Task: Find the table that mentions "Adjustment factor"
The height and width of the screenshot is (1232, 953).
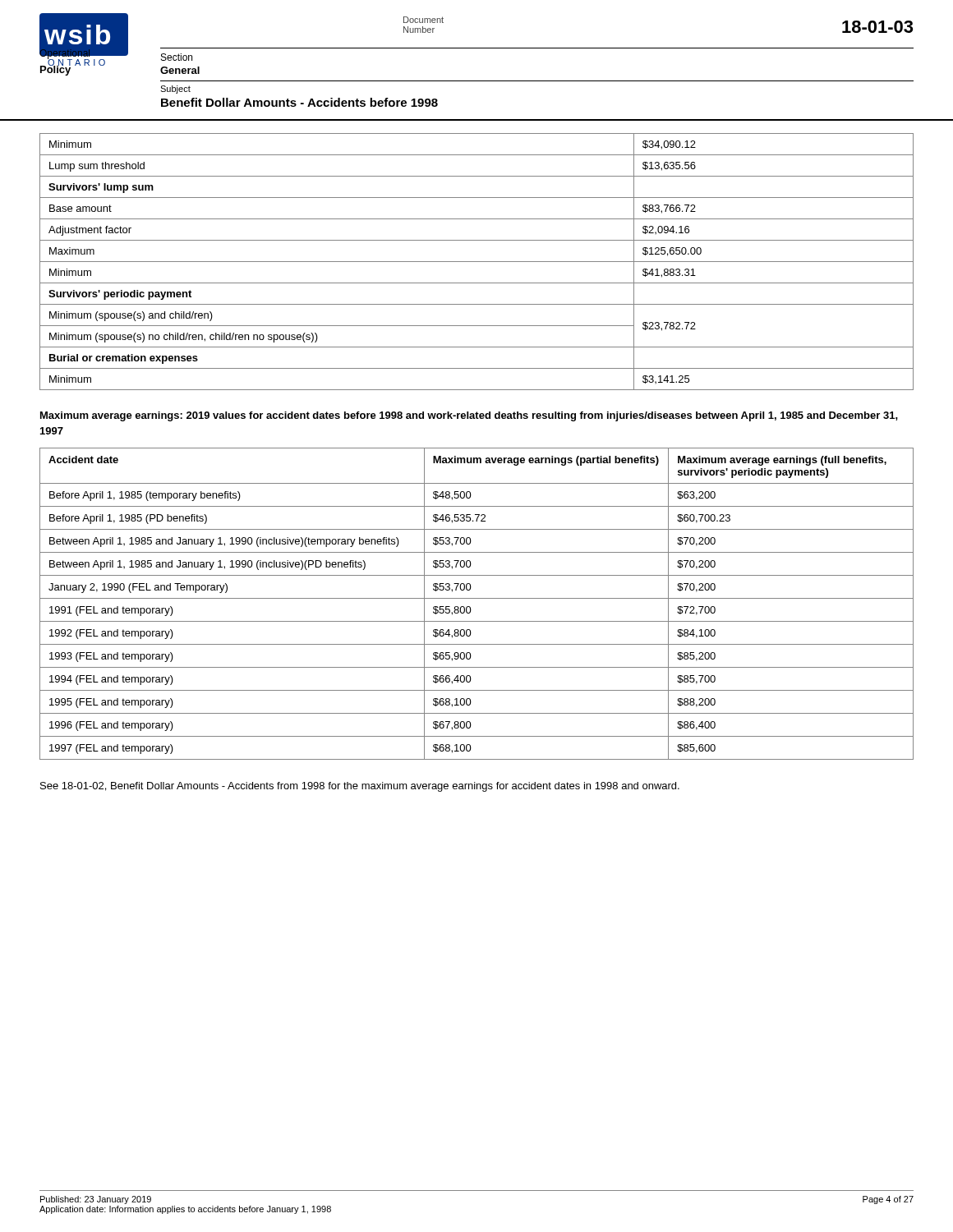Action: click(x=476, y=262)
